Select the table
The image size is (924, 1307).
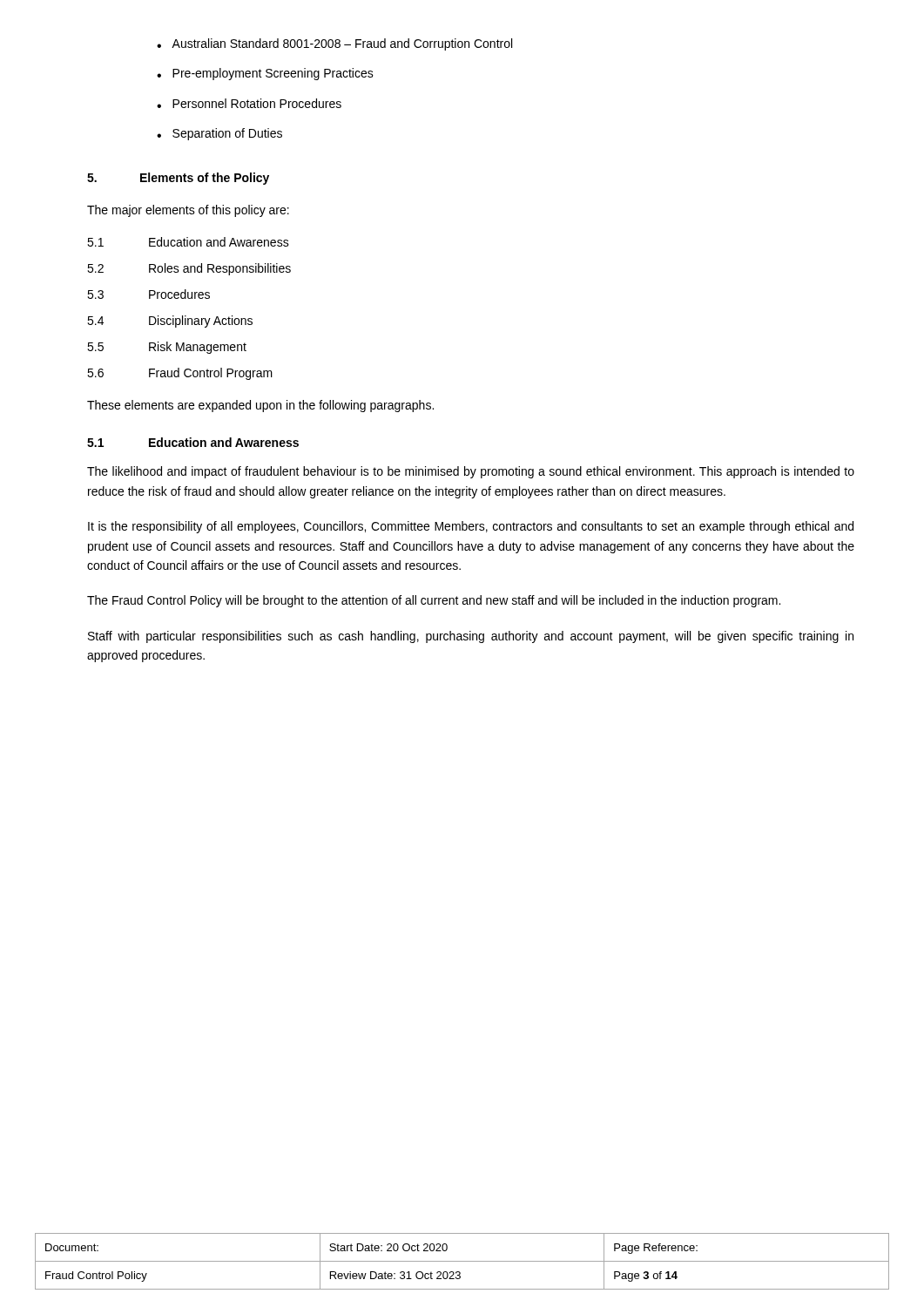462,1261
